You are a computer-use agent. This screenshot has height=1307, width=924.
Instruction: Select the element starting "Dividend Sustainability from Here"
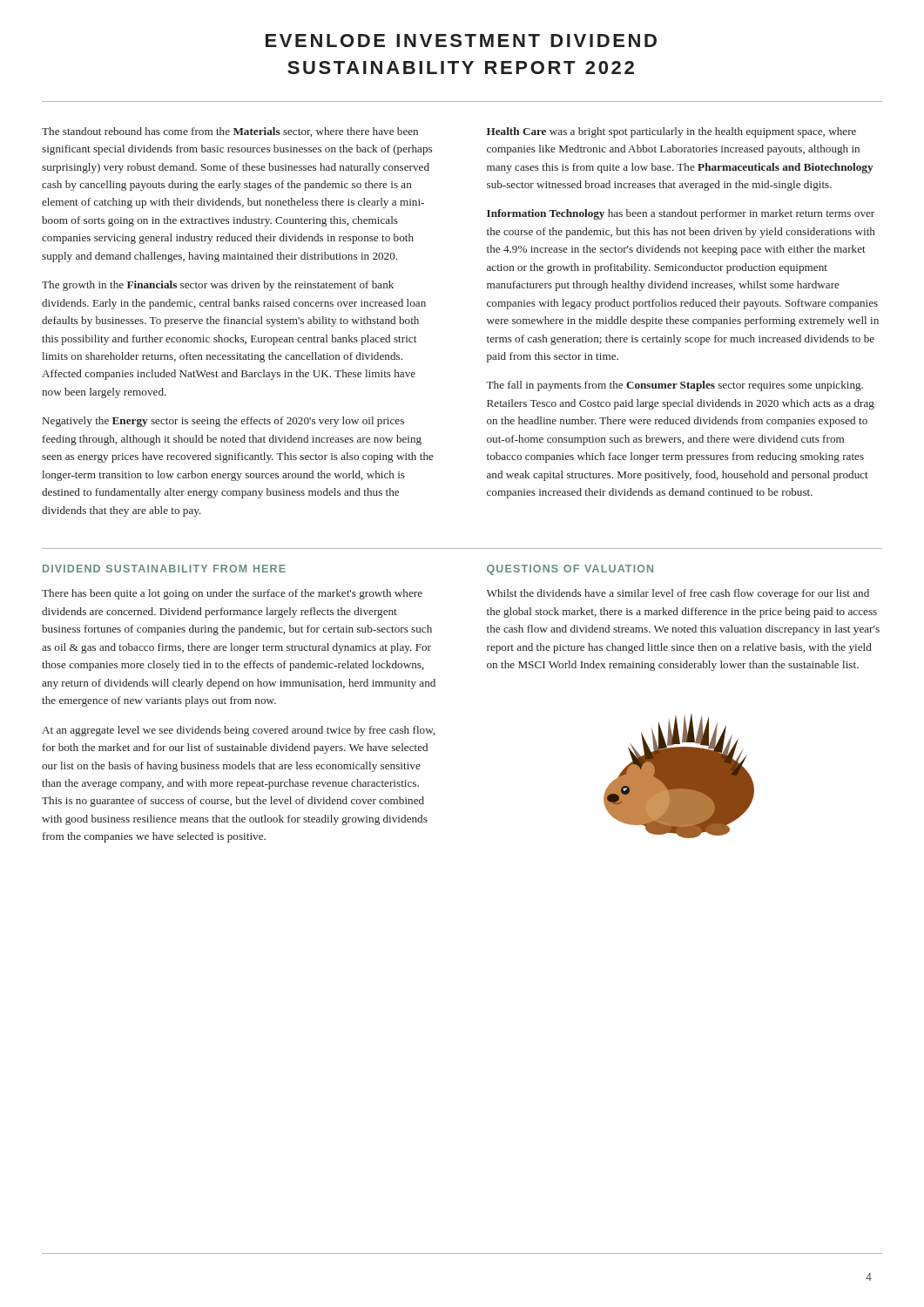coord(164,569)
